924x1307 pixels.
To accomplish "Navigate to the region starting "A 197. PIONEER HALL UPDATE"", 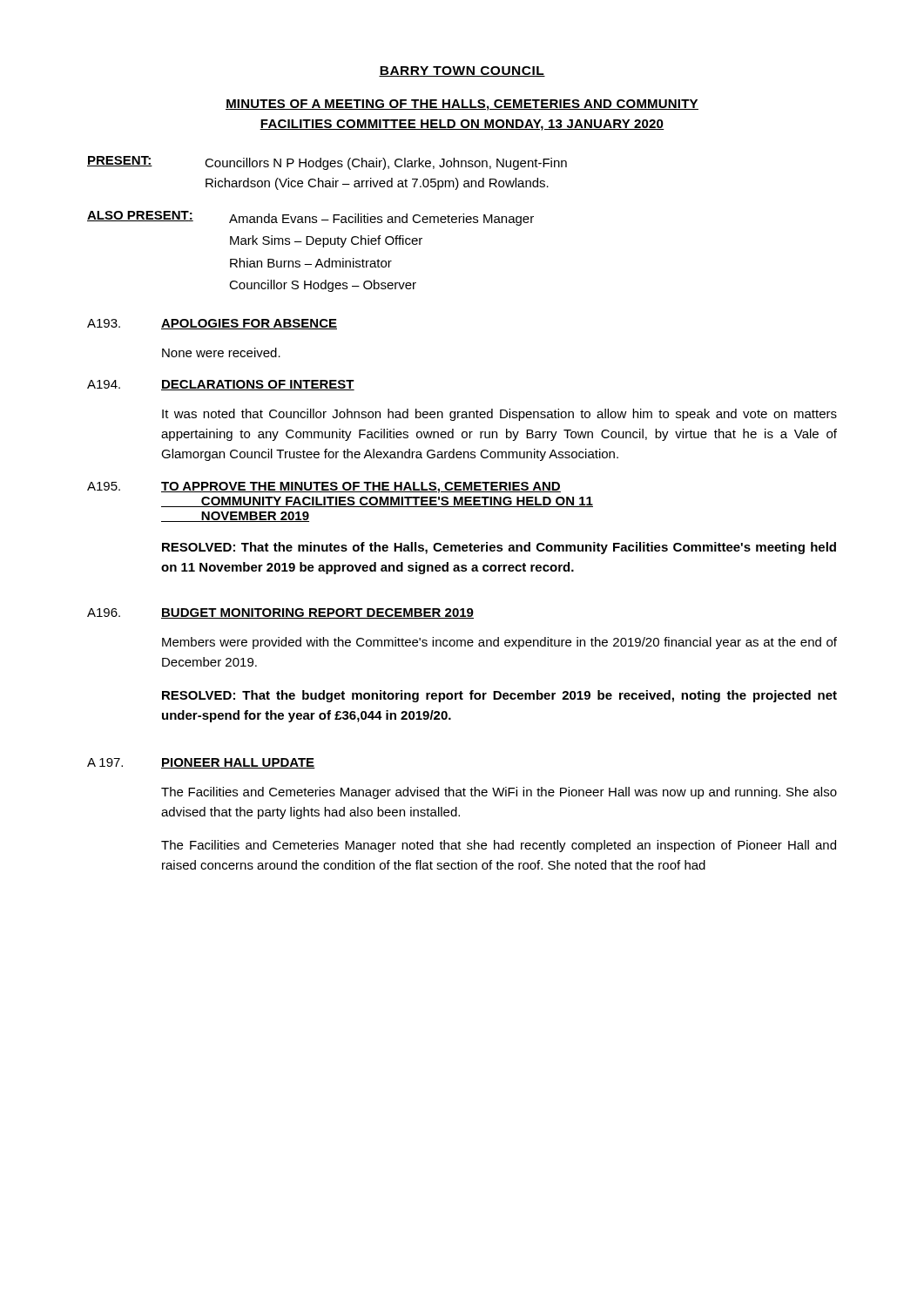I will tap(201, 763).
